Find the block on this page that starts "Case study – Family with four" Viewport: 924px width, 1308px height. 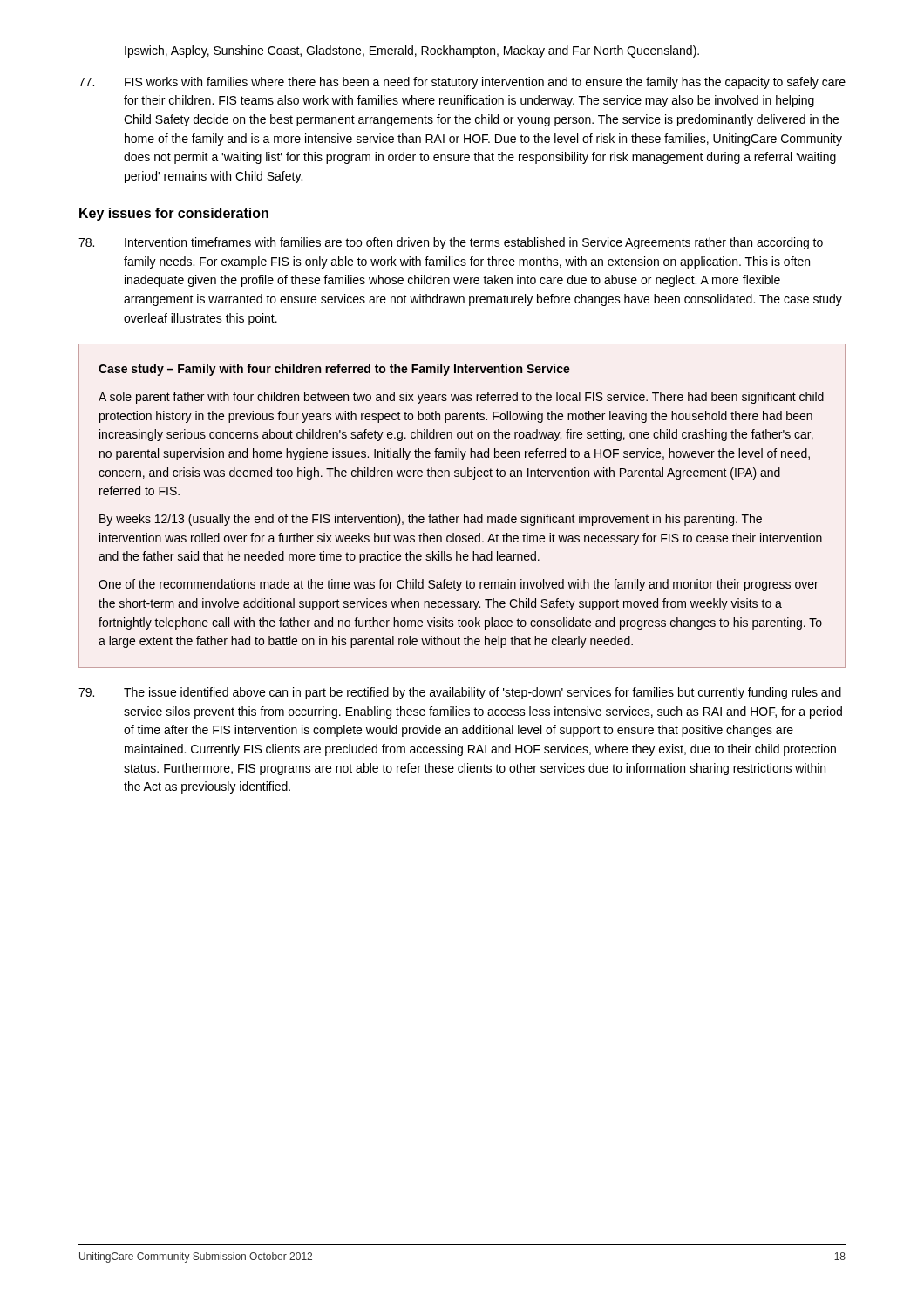coord(462,506)
